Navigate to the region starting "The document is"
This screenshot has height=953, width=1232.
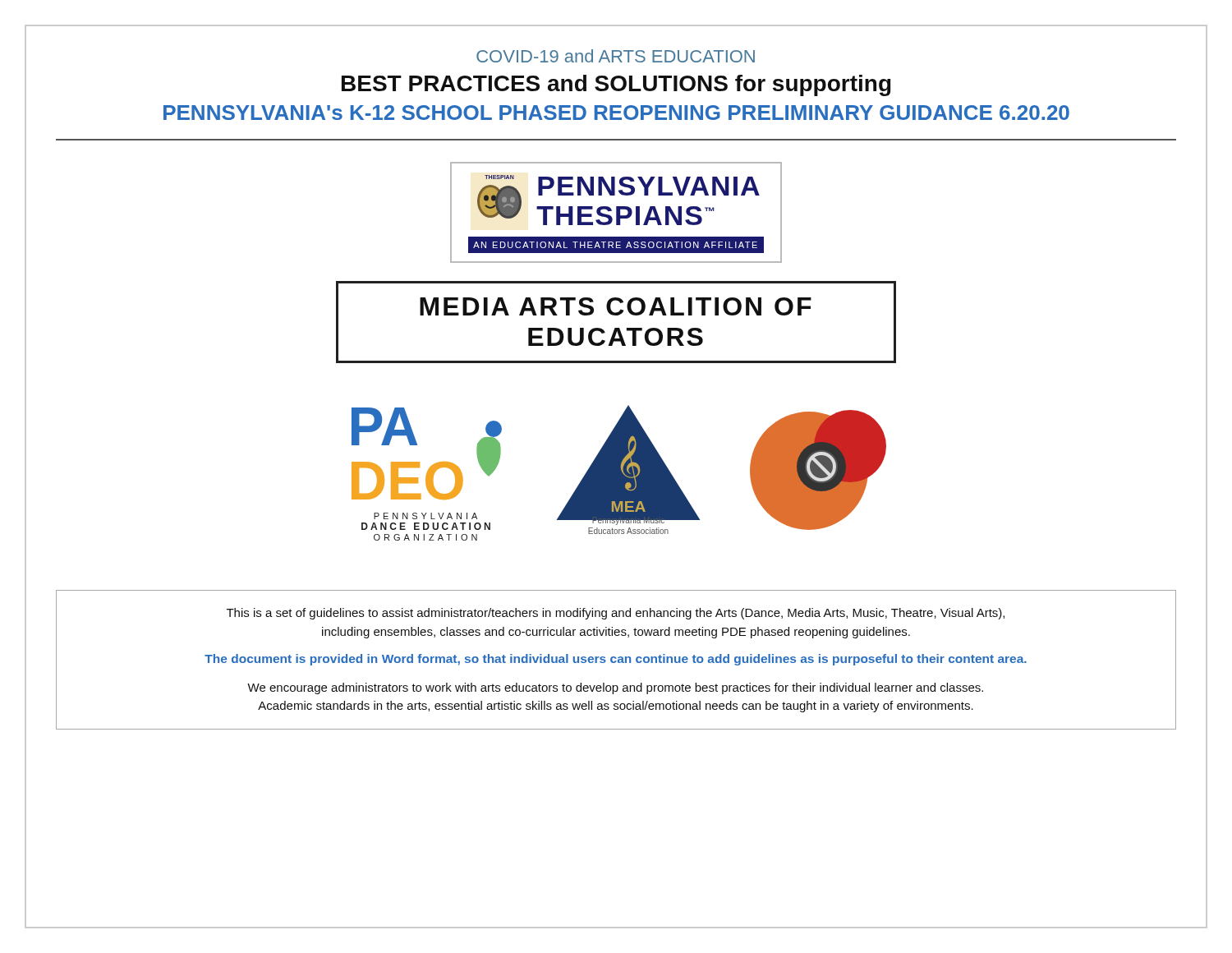coord(616,659)
